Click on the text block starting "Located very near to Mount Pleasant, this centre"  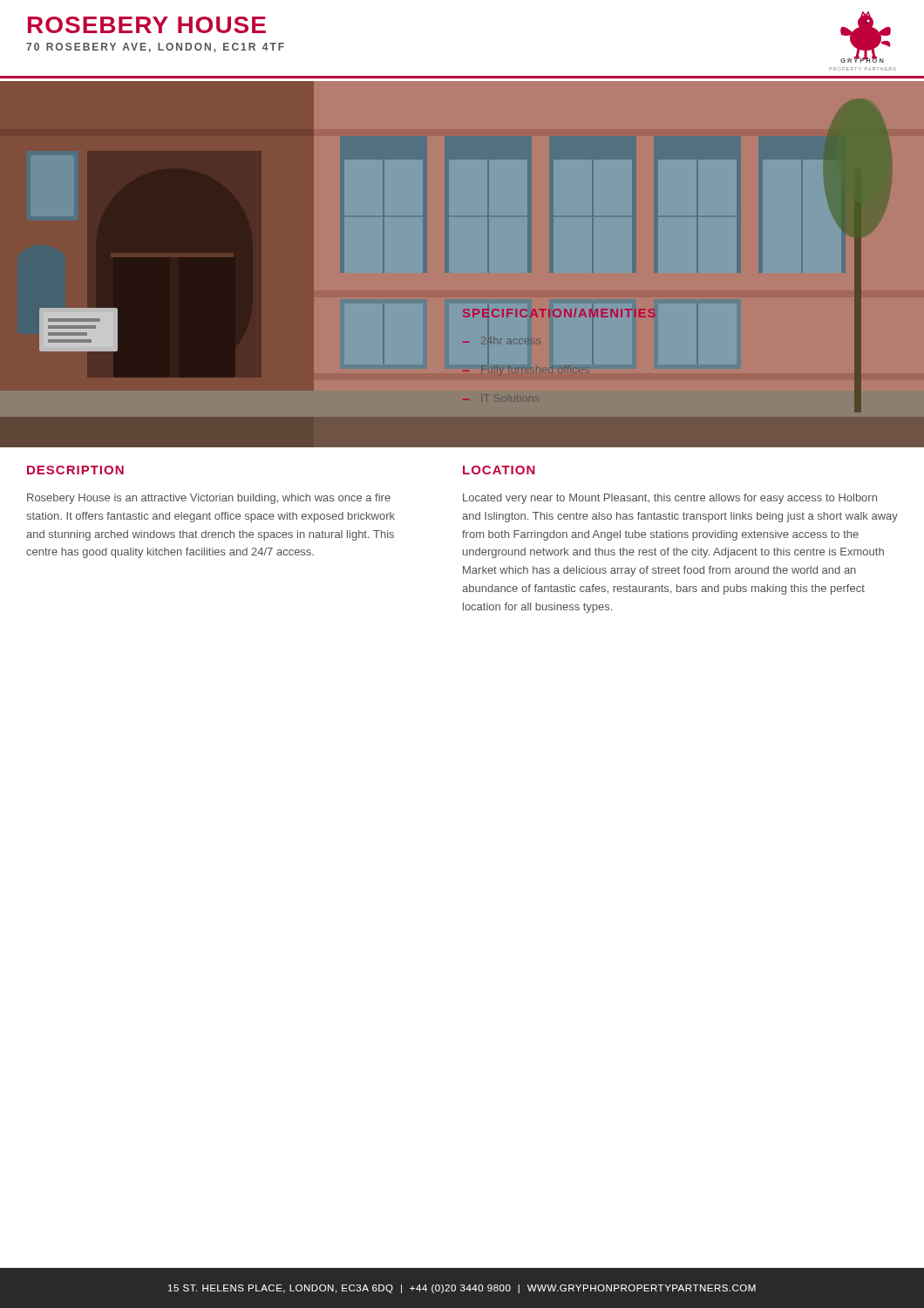point(680,552)
